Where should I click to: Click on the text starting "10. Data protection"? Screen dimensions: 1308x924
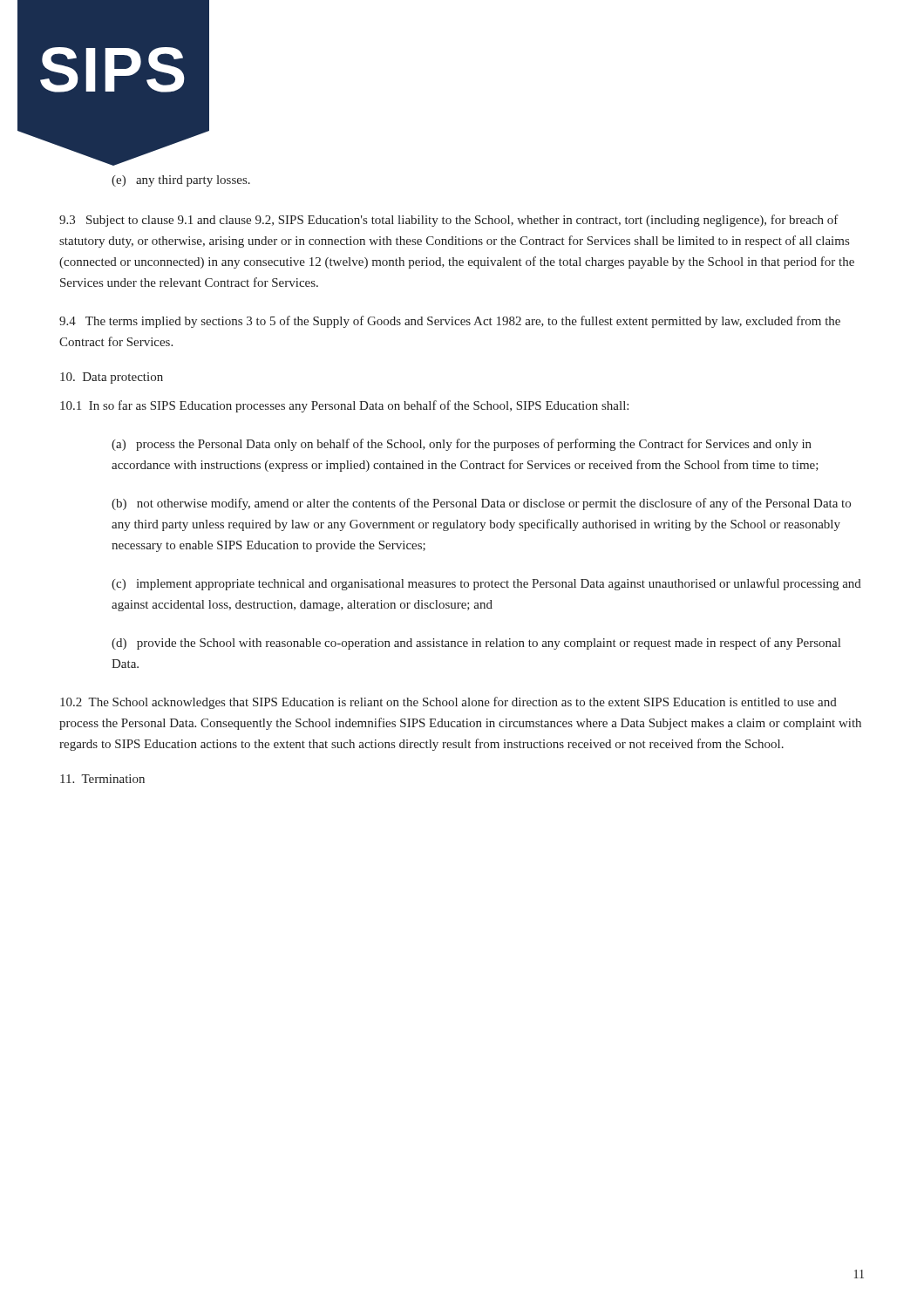(x=111, y=376)
